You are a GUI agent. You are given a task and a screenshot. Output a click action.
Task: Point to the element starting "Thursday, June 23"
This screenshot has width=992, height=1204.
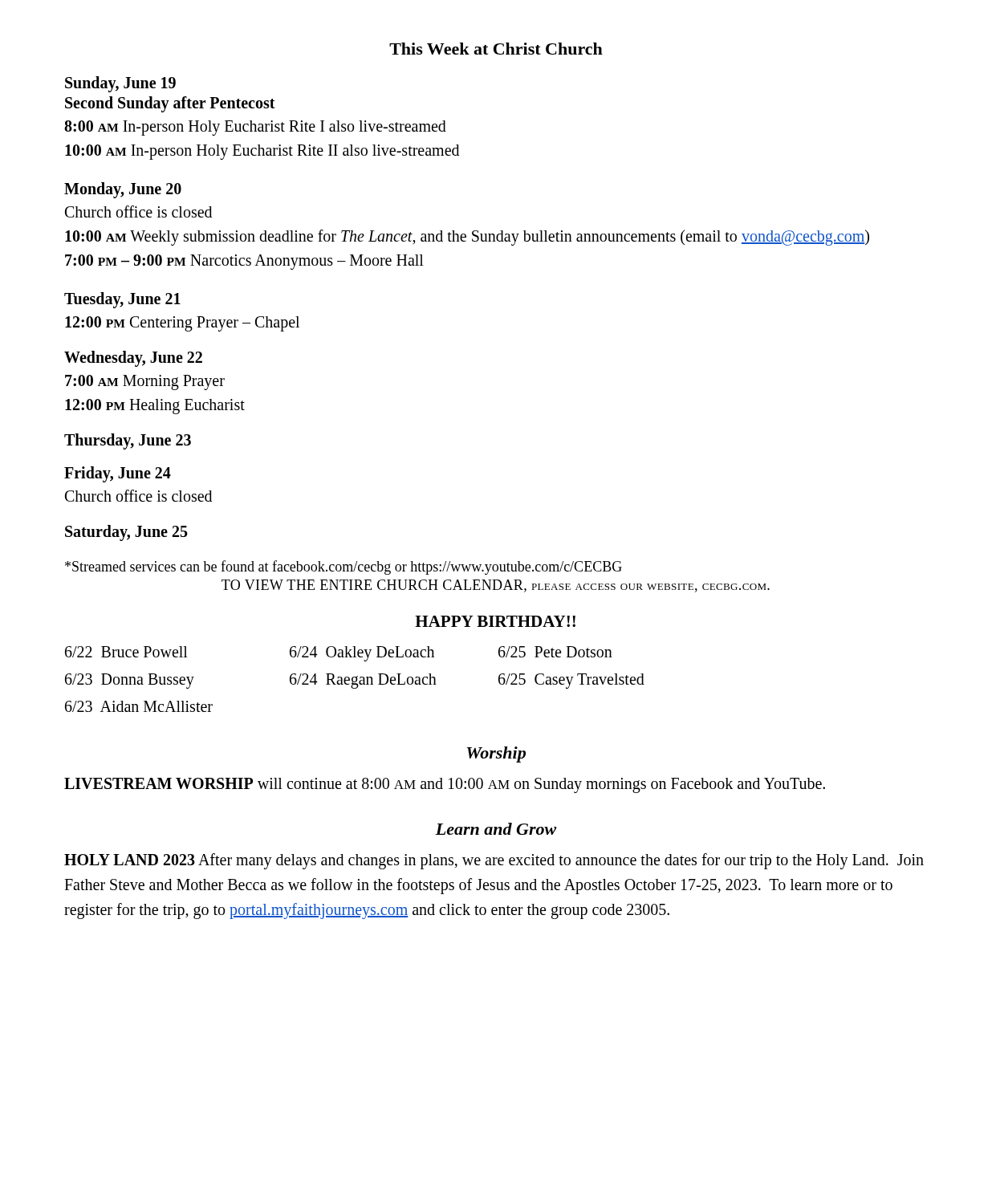pyautogui.click(x=128, y=440)
